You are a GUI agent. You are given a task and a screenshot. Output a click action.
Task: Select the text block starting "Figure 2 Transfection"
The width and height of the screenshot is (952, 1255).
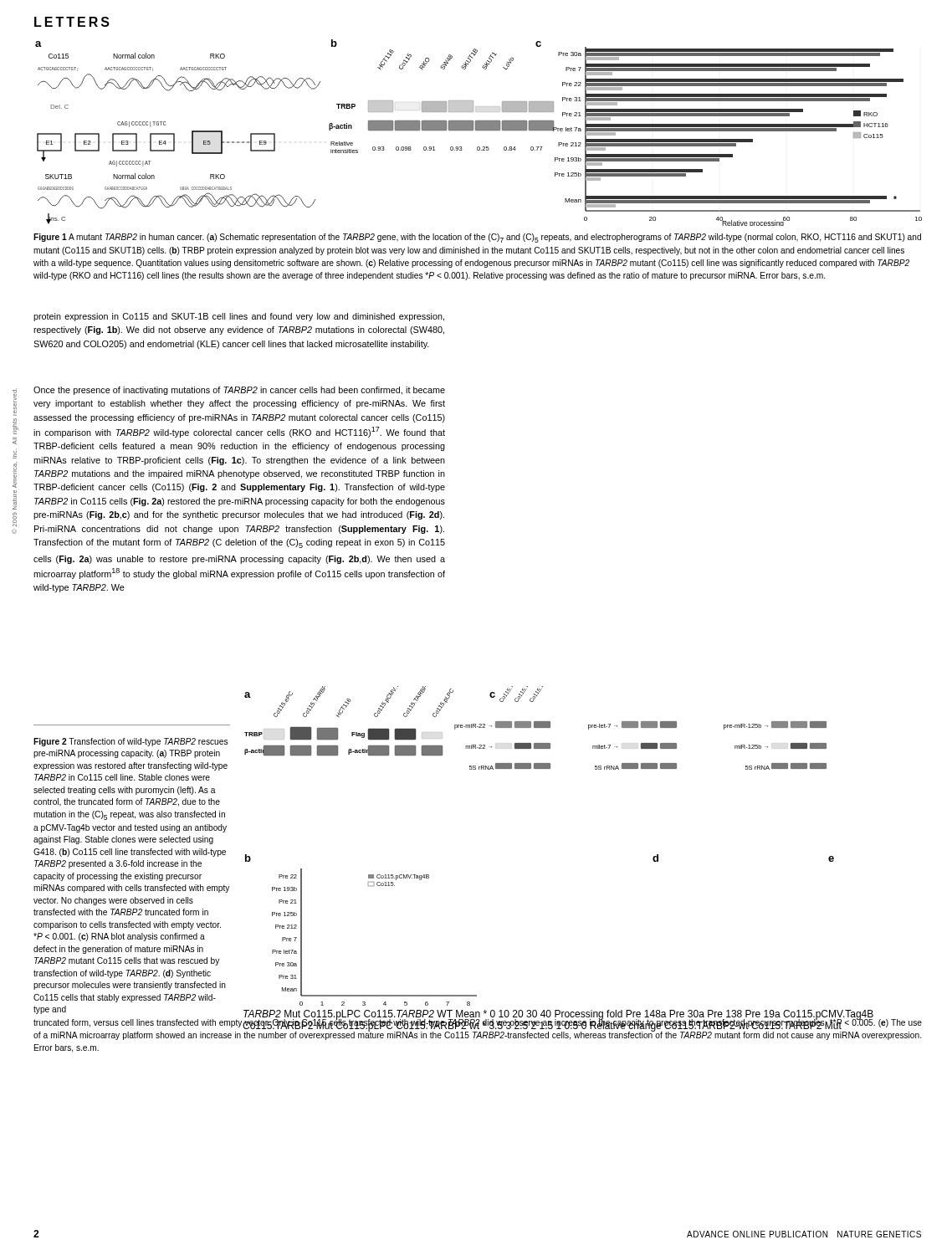pos(131,876)
